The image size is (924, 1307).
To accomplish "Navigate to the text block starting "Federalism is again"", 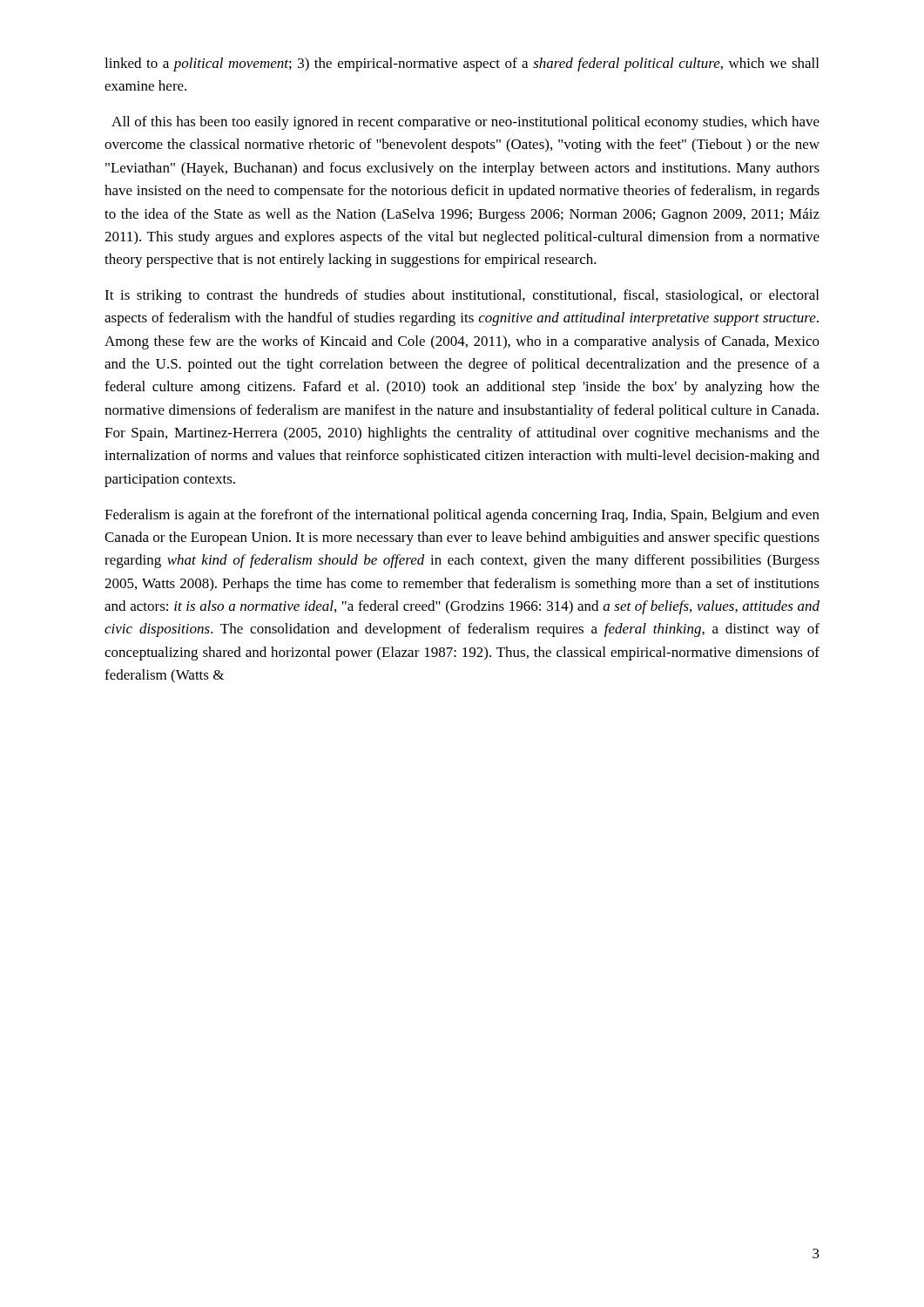I will (462, 595).
